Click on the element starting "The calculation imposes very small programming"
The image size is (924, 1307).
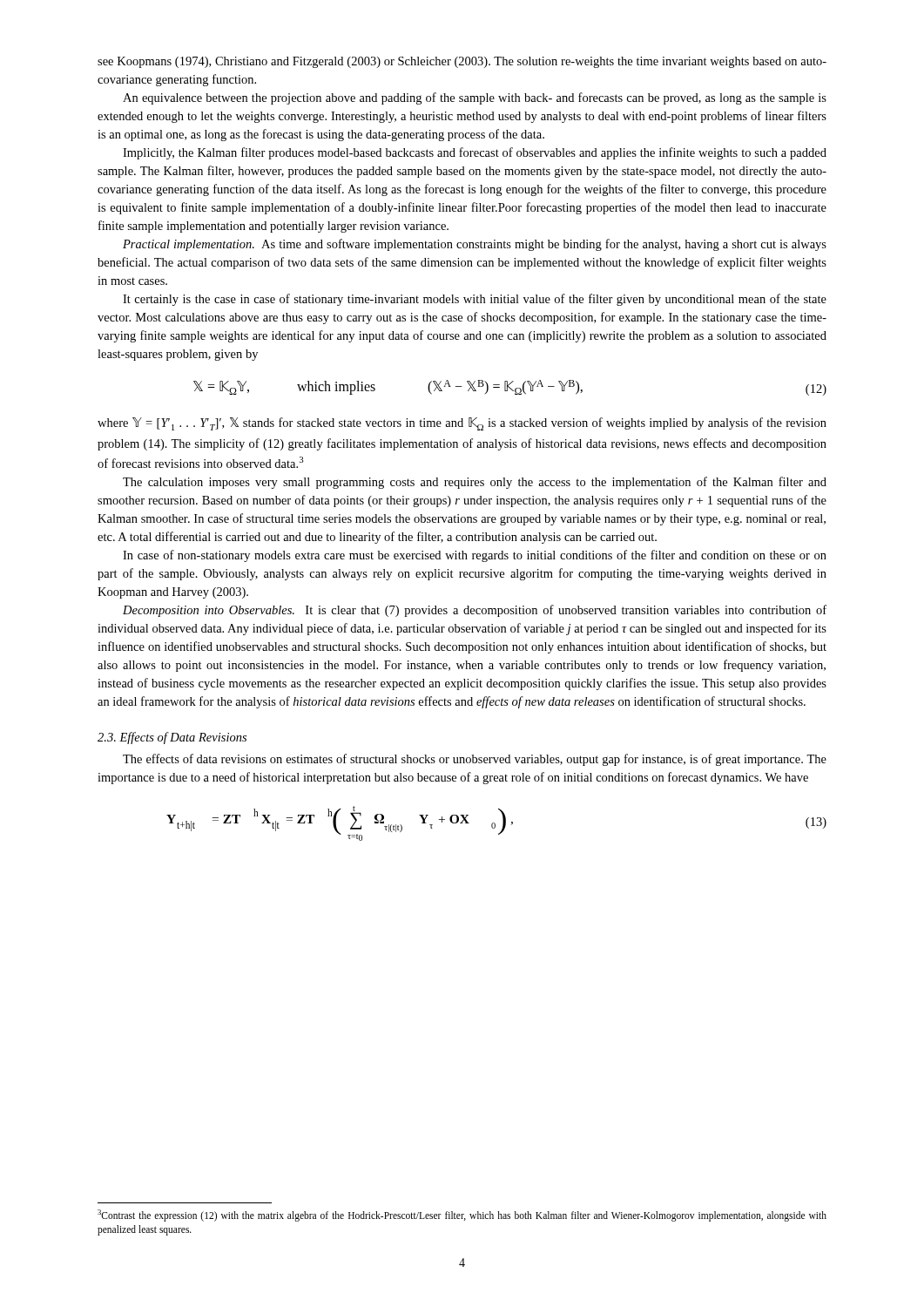click(462, 510)
